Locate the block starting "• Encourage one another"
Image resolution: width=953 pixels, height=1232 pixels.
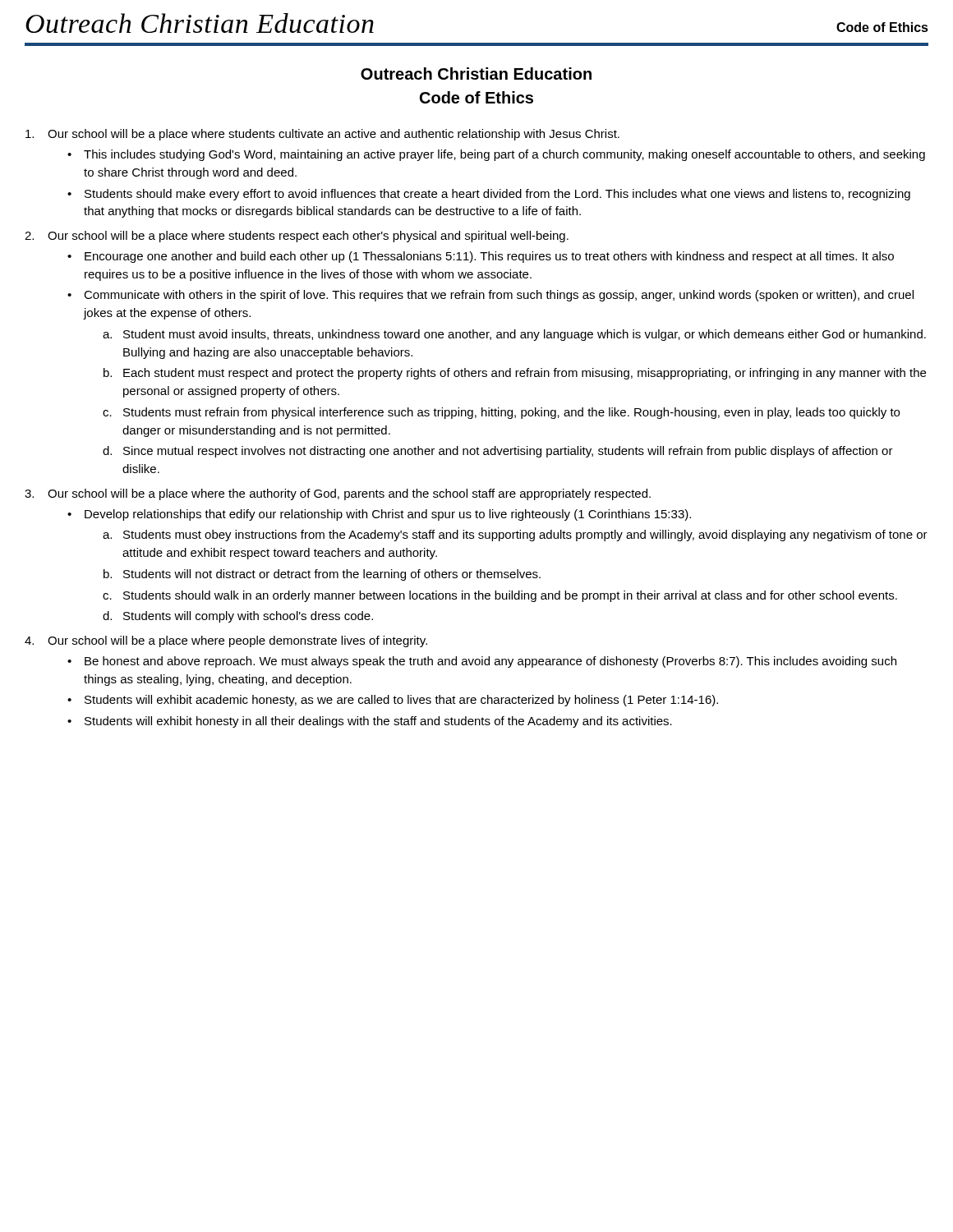tap(498, 265)
